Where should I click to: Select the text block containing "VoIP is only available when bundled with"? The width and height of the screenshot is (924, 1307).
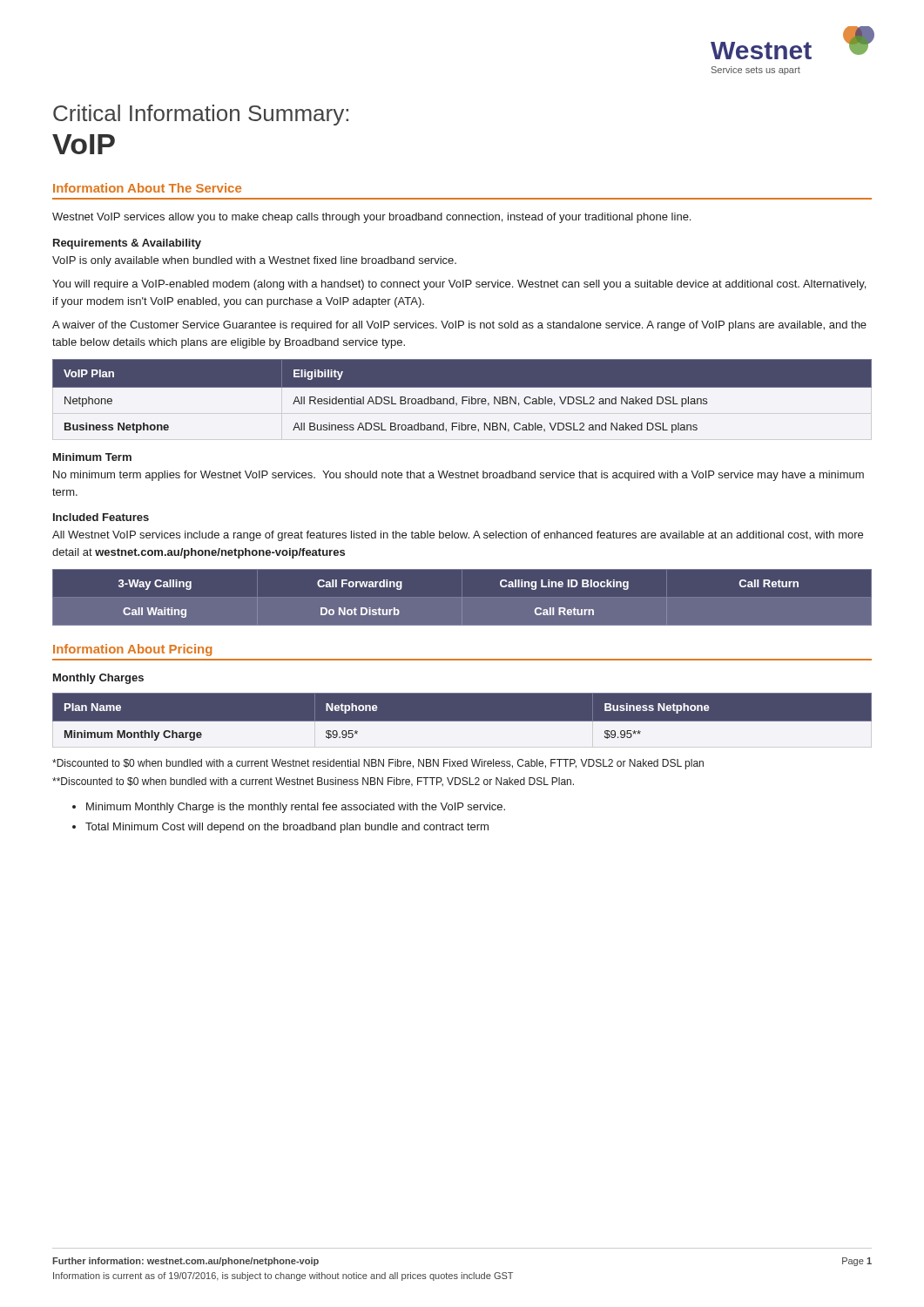(255, 260)
